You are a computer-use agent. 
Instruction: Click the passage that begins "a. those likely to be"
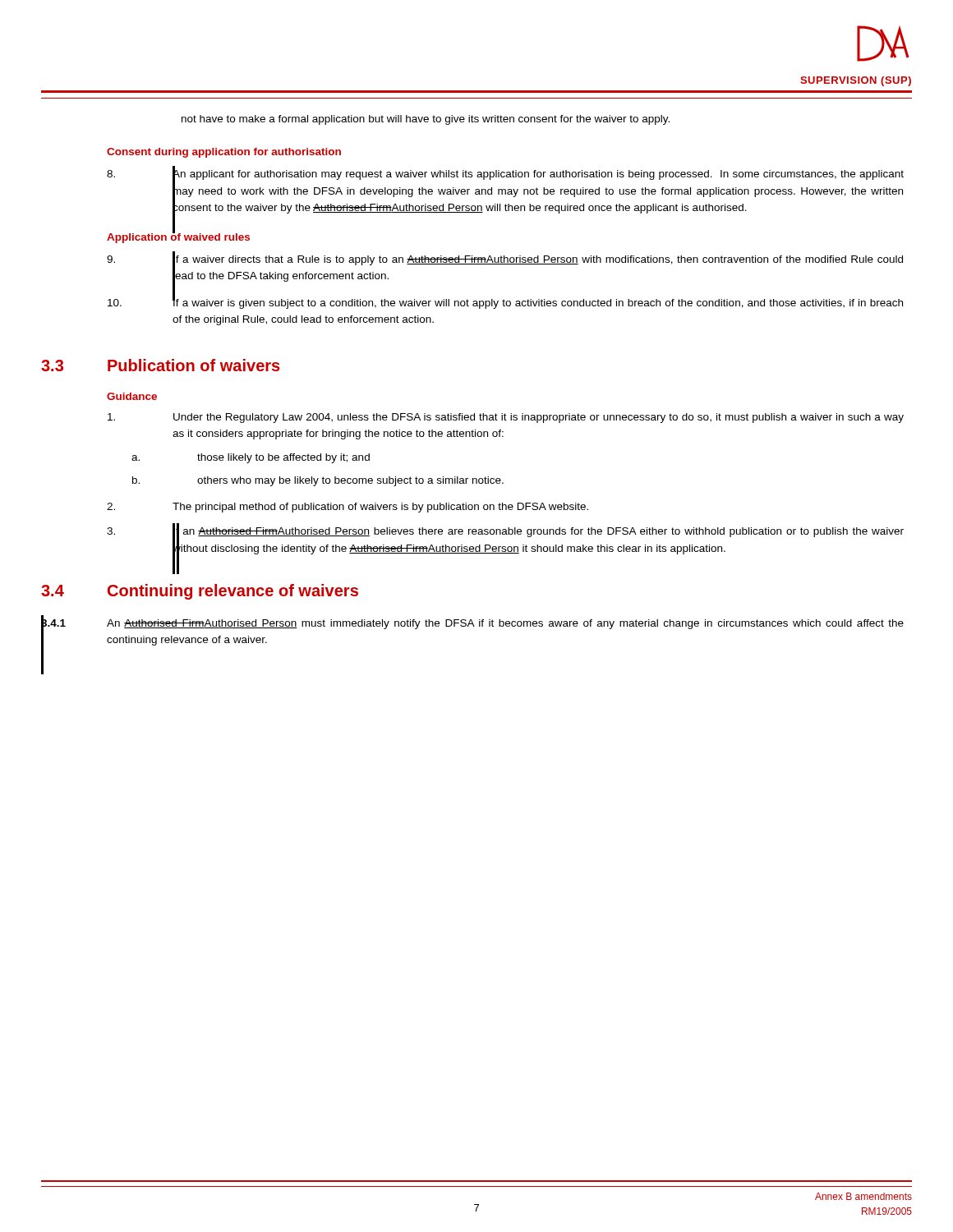[x=251, y=458]
